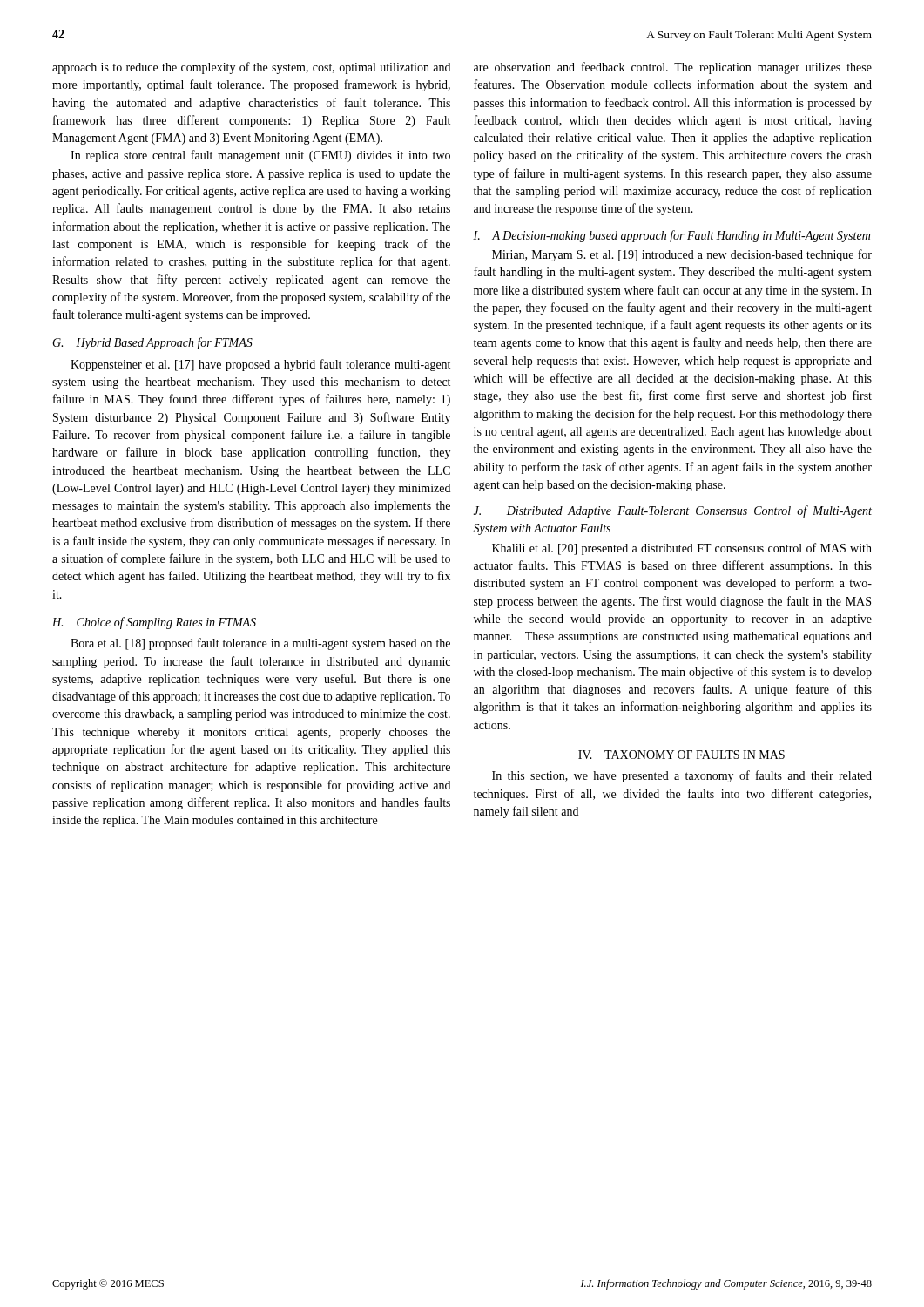
Task: Click on the element starting "IV. TAXONOMY OF FAULTS IN MAS"
Action: (x=673, y=756)
